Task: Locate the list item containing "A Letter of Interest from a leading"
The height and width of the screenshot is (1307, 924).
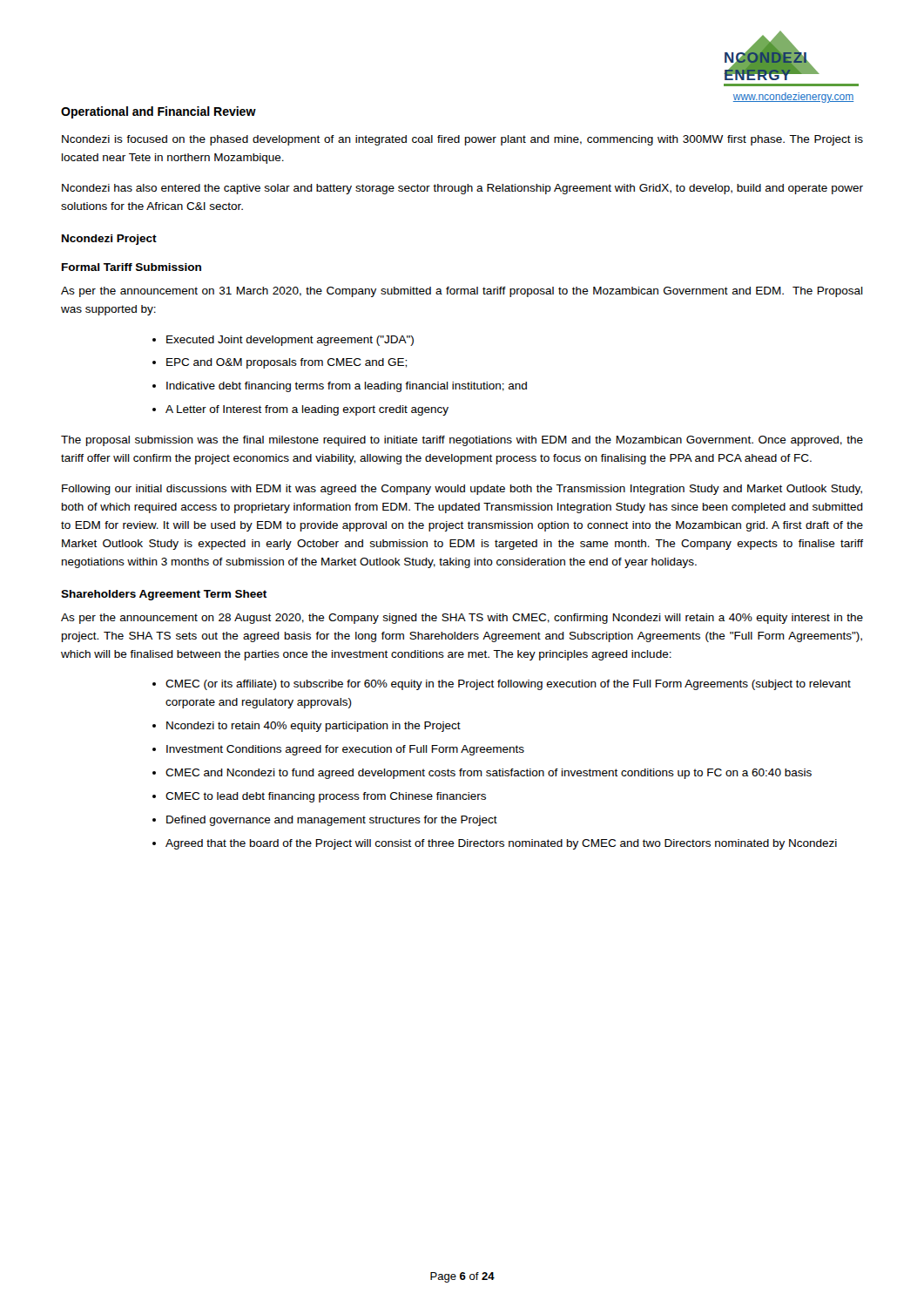Action: 307,409
